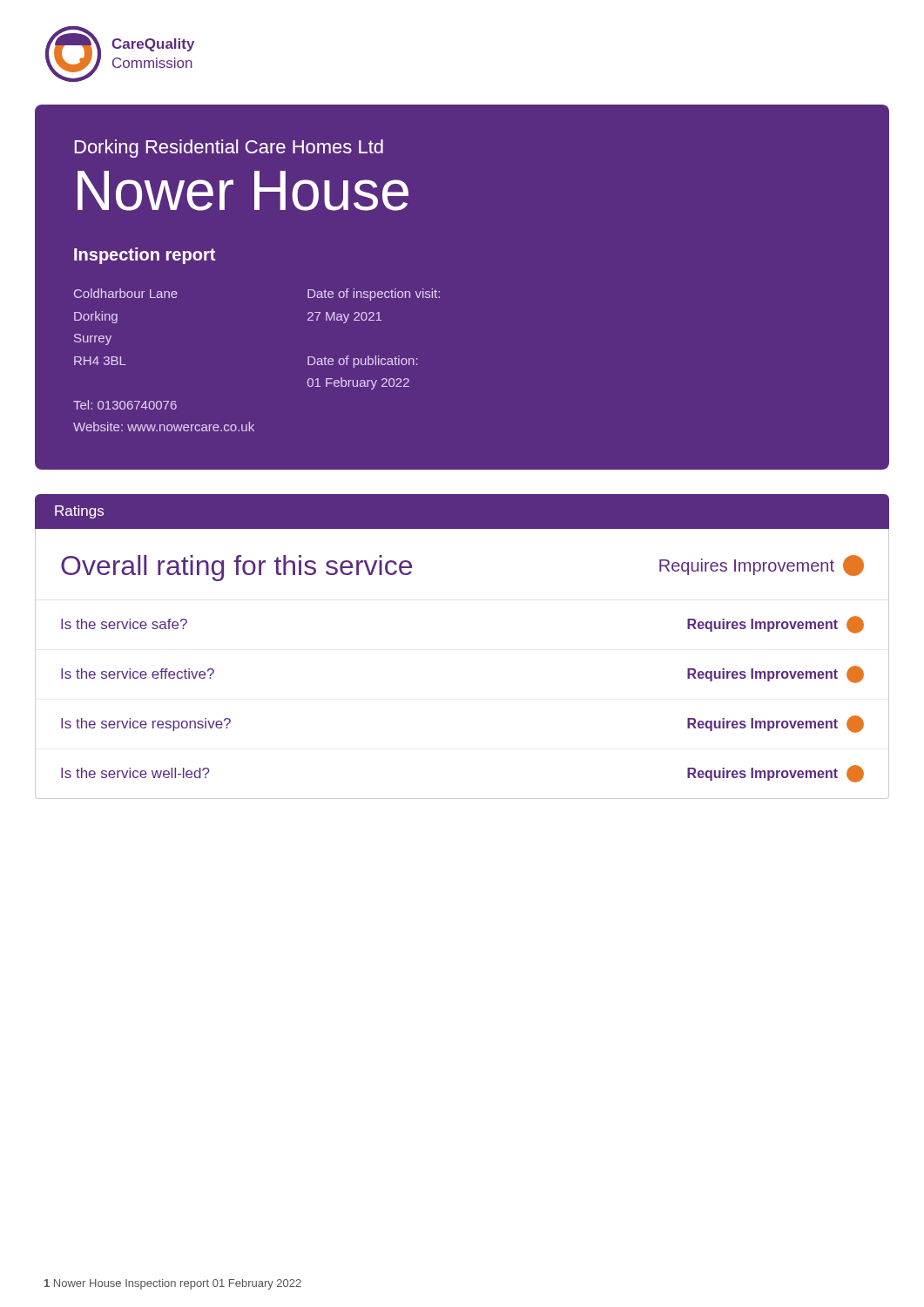Navigate to the text block starting "Overall rating for this"
This screenshot has height=1307, width=924.
[237, 568]
